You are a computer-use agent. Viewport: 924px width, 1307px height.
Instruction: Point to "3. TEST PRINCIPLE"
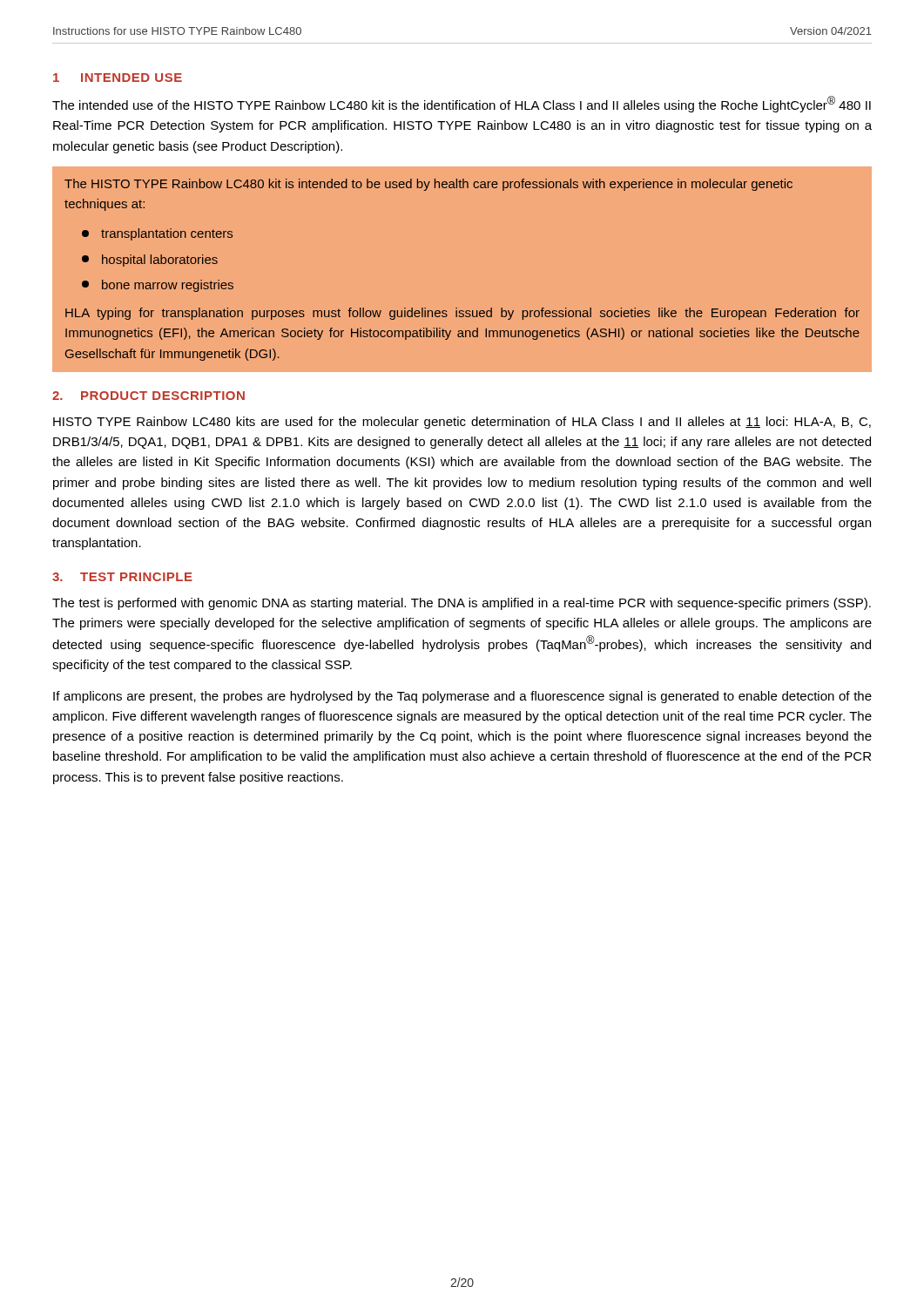click(x=123, y=576)
